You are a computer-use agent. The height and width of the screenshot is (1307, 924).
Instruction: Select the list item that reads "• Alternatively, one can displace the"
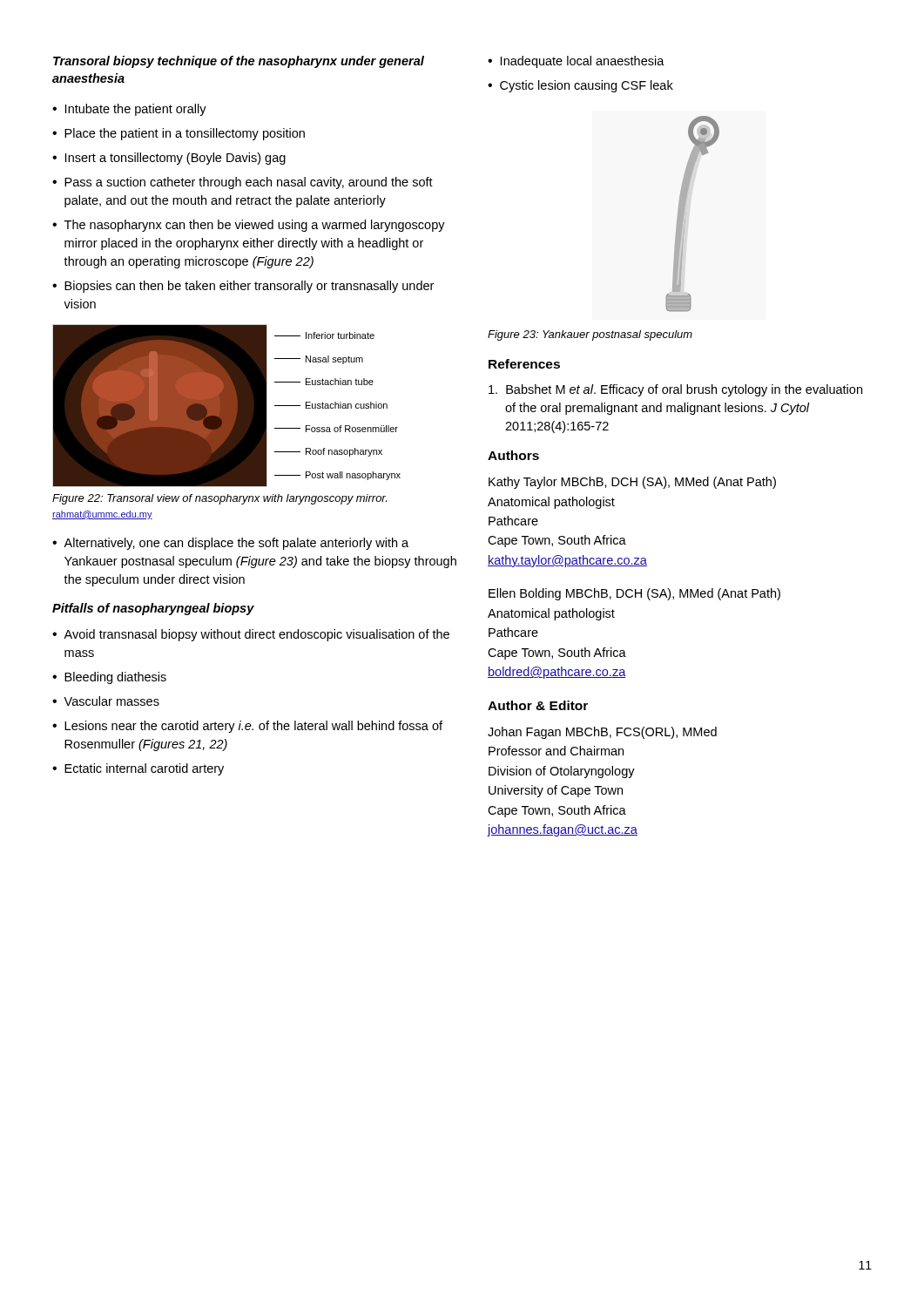[257, 562]
